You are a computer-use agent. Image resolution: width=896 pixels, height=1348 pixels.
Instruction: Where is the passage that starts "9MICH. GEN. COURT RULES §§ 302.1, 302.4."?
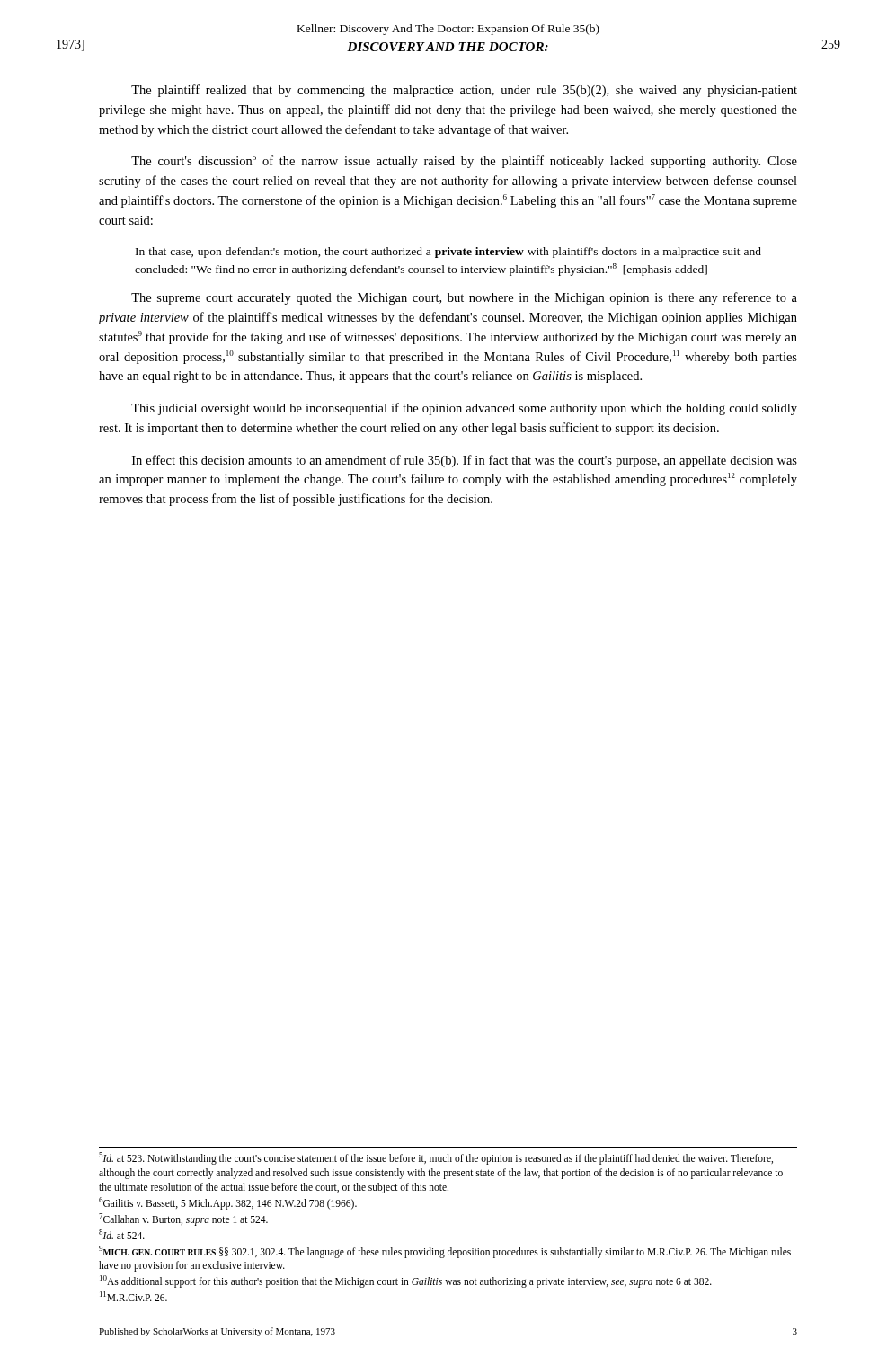[x=445, y=1258]
